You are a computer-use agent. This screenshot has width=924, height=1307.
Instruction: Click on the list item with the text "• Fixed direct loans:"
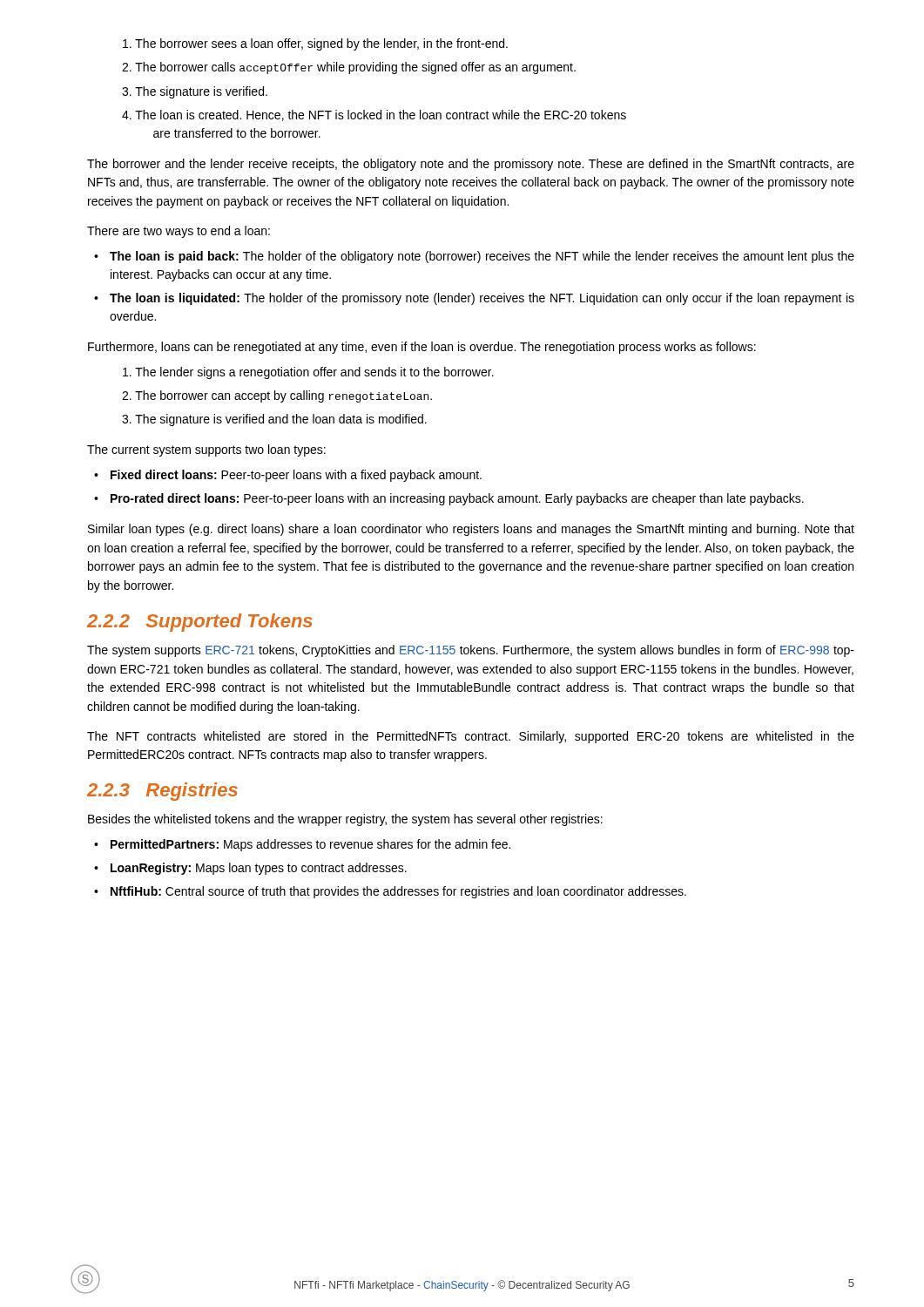(x=288, y=475)
